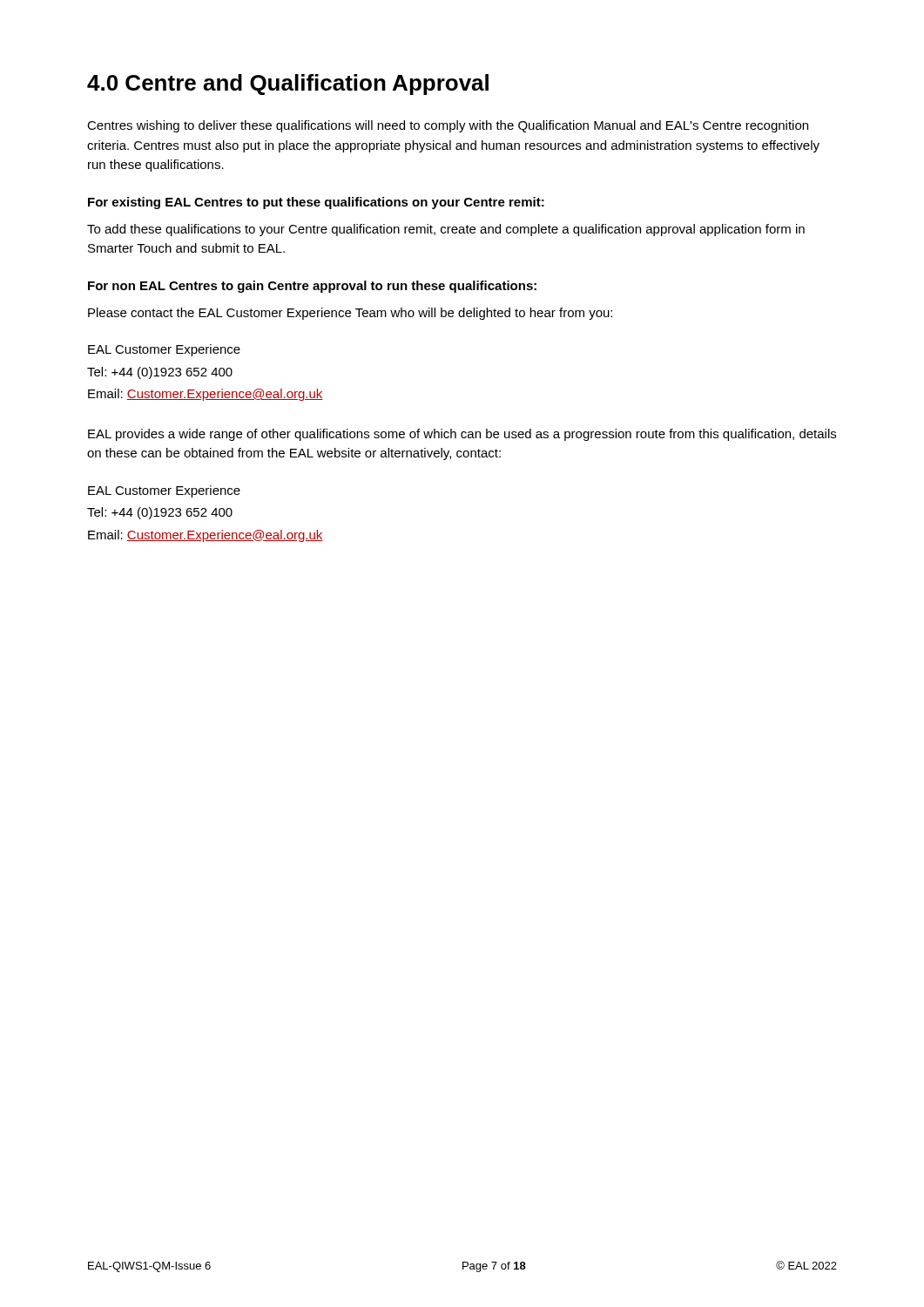The height and width of the screenshot is (1307, 924).
Task: Where is the section header that starts "For existing EAL Centres to put"?
Action: pyautogui.click(x=316, y=201)
